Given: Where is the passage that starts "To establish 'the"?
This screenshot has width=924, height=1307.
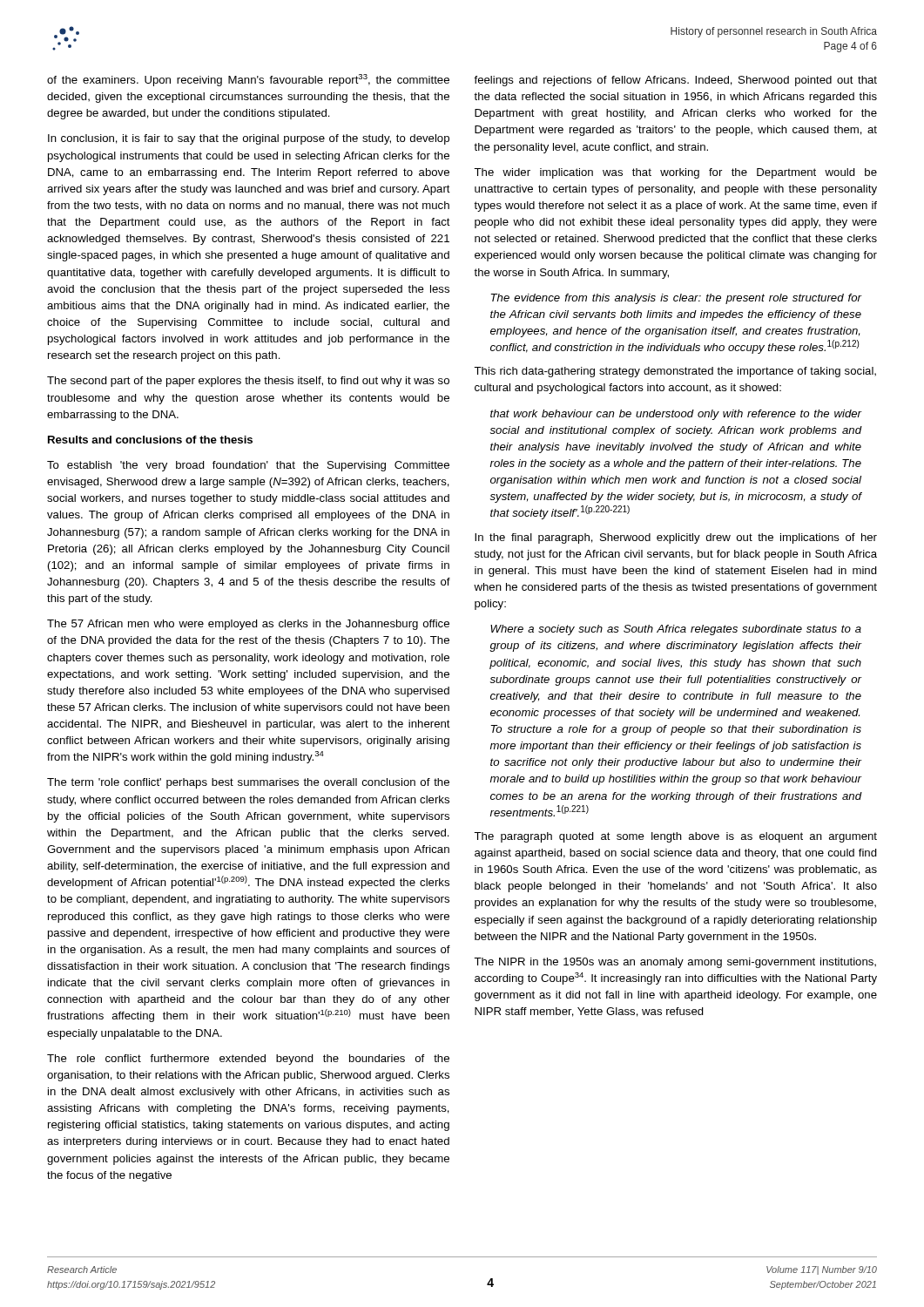Looking at the screenshot, I should tap(248, 532).
